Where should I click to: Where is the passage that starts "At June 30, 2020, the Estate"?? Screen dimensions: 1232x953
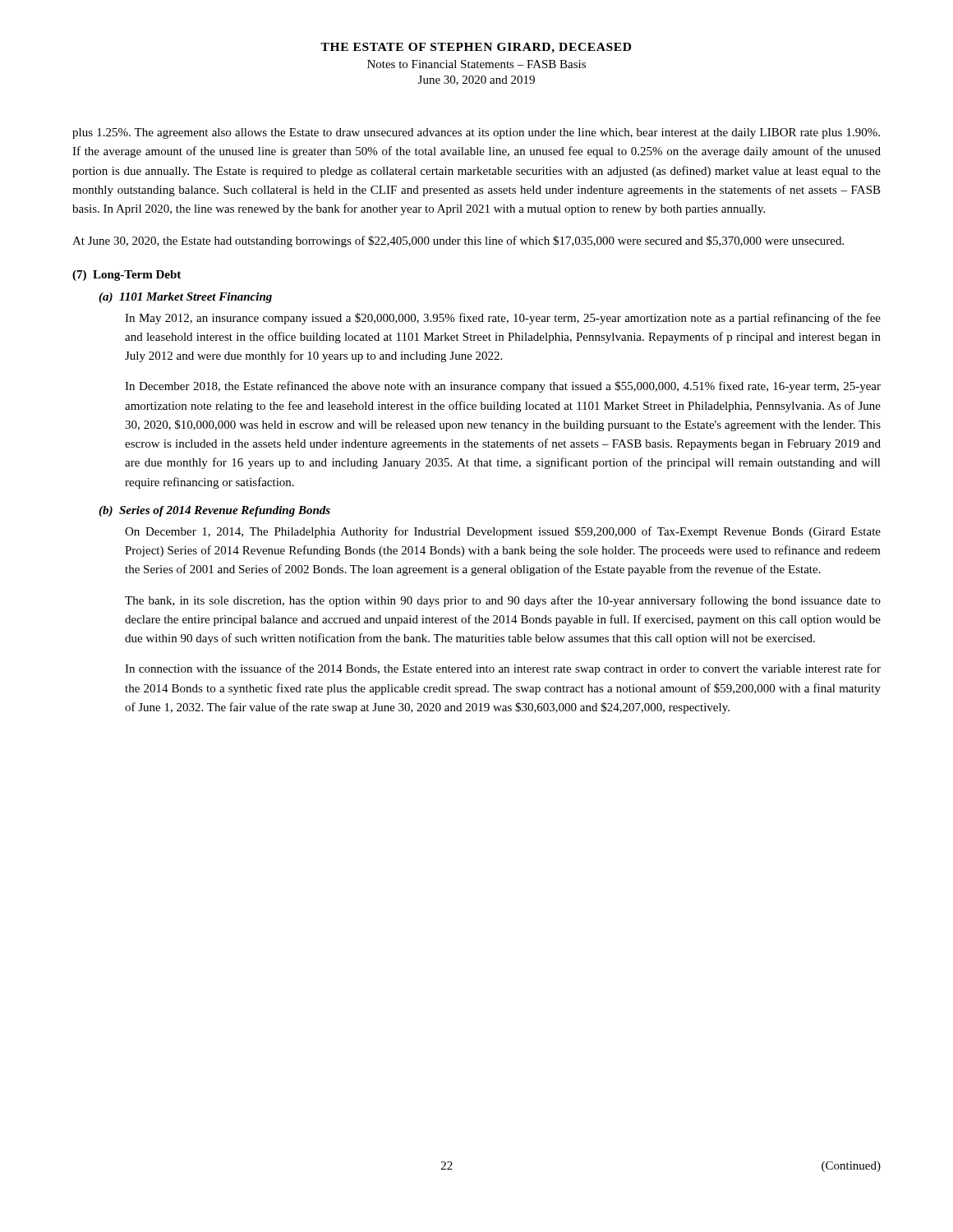pos(459,241)
